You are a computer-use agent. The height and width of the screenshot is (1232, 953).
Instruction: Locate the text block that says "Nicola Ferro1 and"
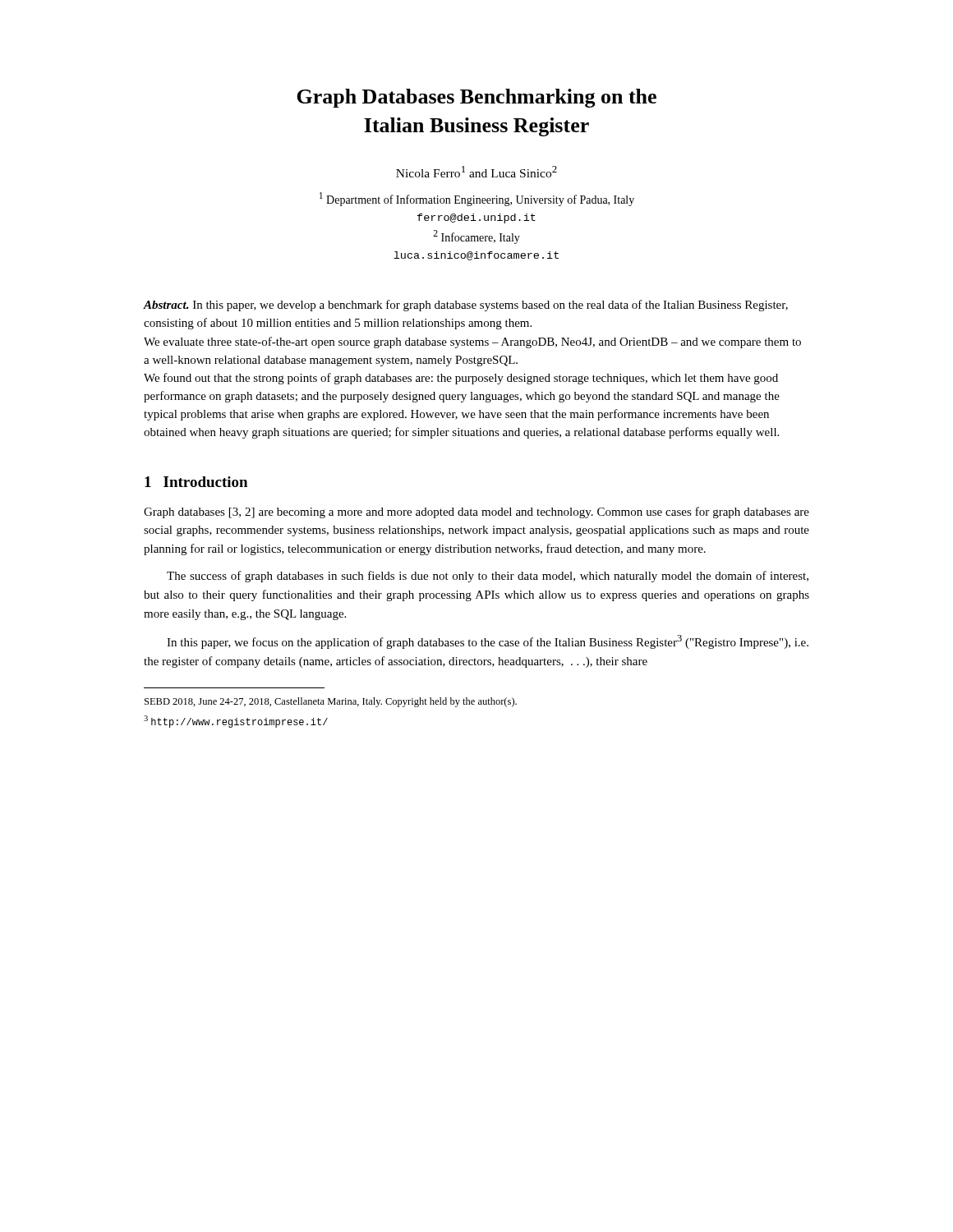476,171
